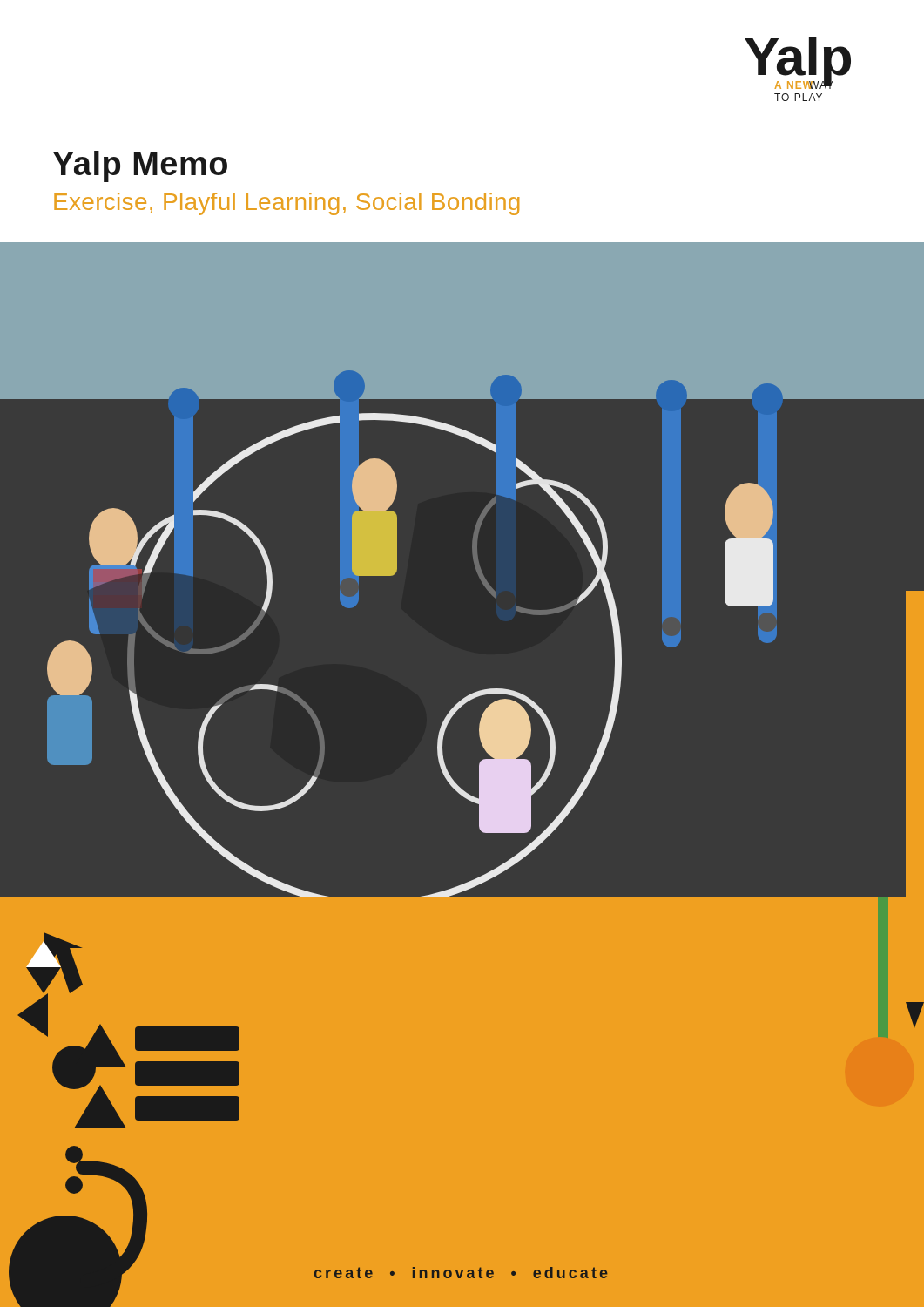This screenshot has width=924, height=1307.
Task: Find the illustration
Action: (462, 1102)
